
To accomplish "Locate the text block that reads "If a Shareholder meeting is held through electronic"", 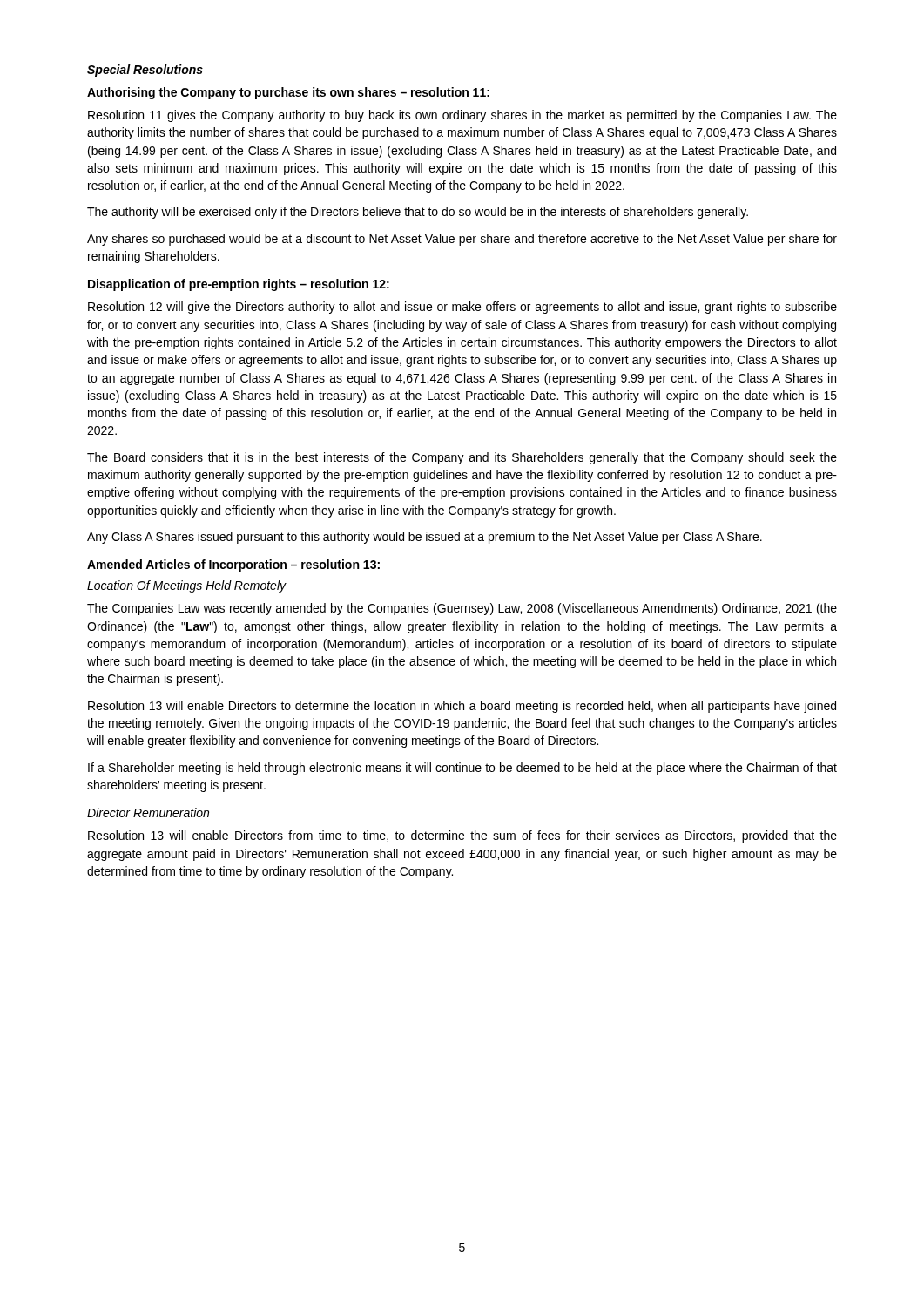I will click(462, 776).
